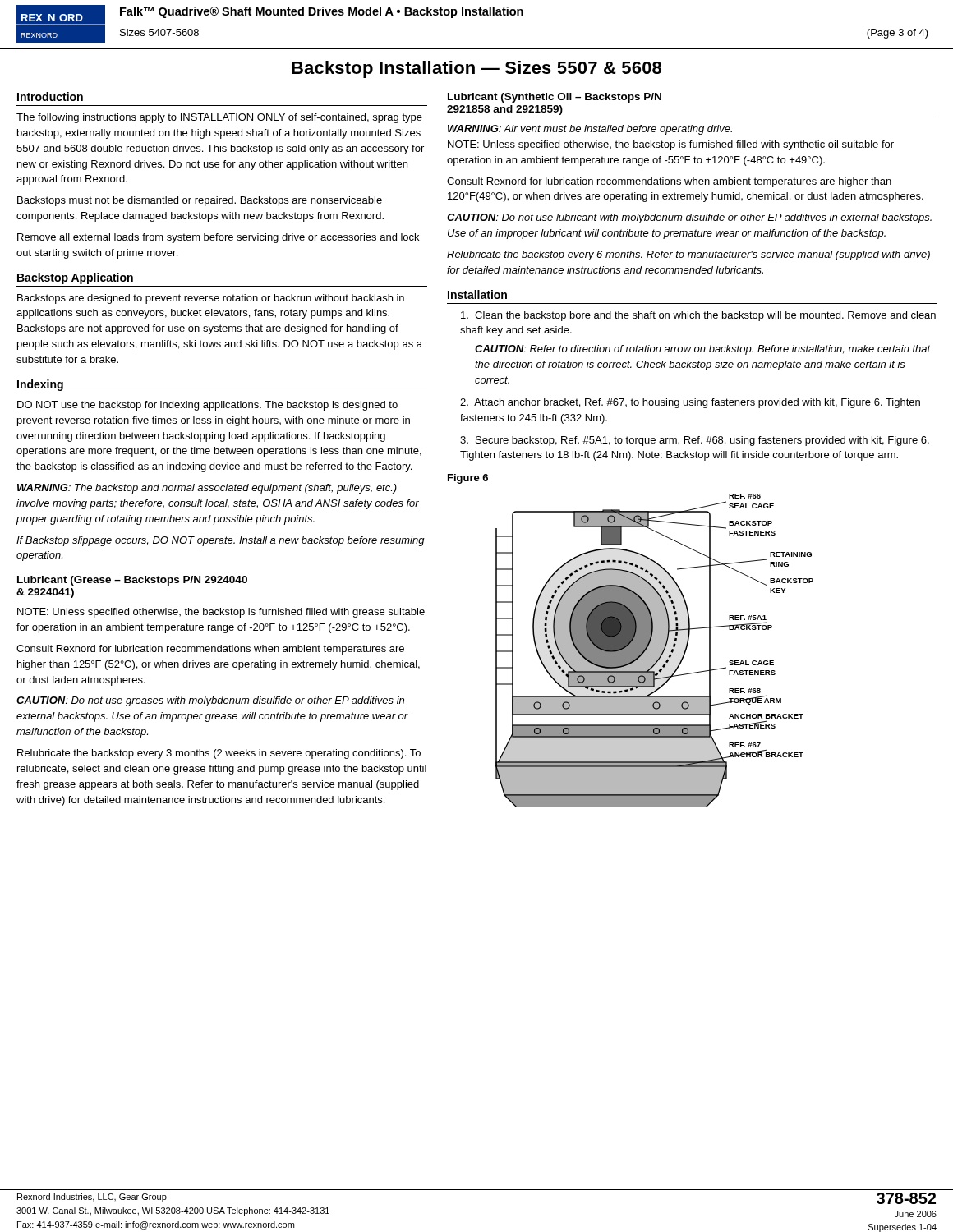Image resolution: width=953 pixels, height=1232 pixels.
Task: Find the caption that reads "Figure 6"
Action: (x=468, y=478)
